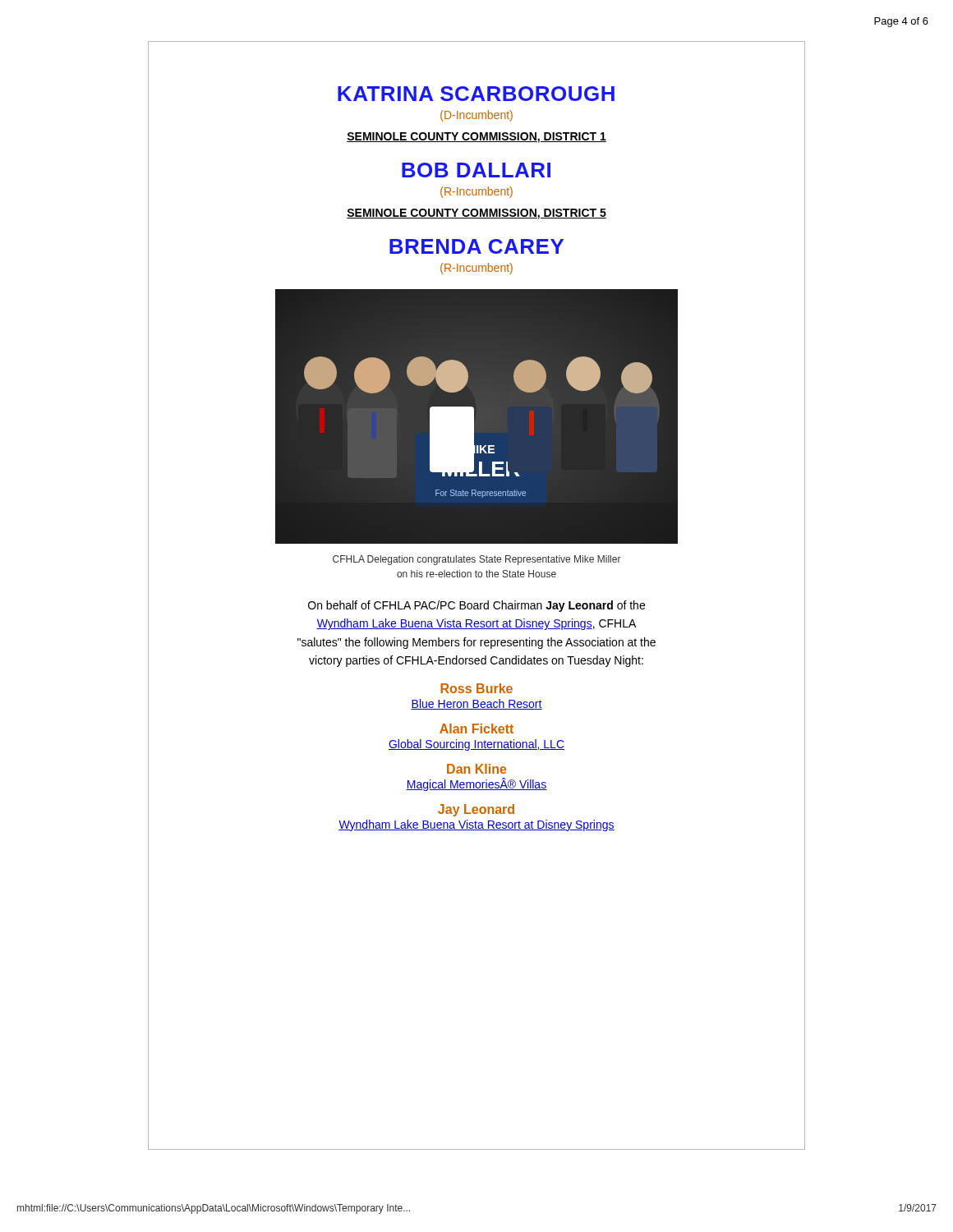Screen dimensions: 1232x953
Task: Locate the text "Alan Fickett"
Action: (476, 729)
